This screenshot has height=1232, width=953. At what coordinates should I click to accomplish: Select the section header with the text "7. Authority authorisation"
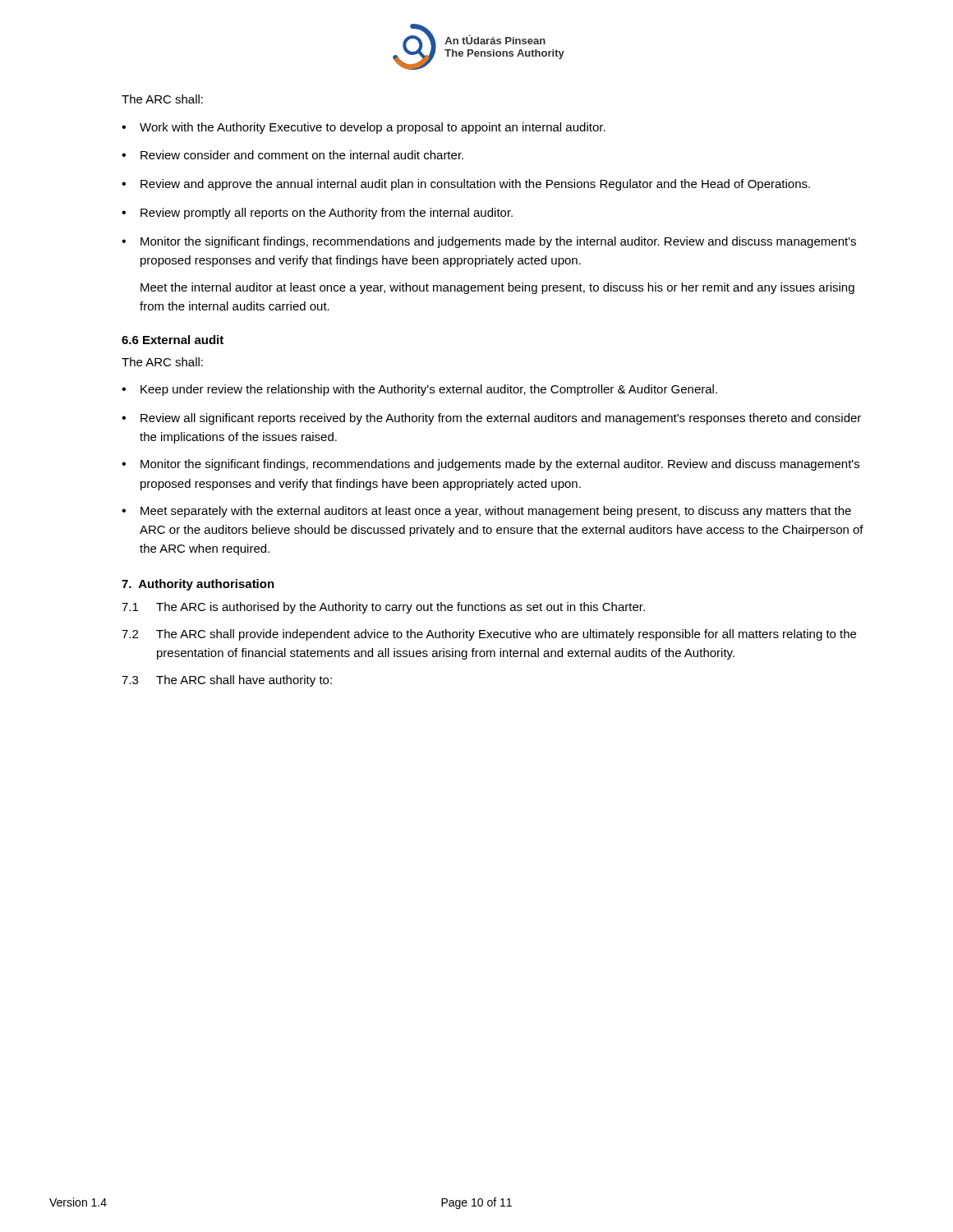[198, 583]
